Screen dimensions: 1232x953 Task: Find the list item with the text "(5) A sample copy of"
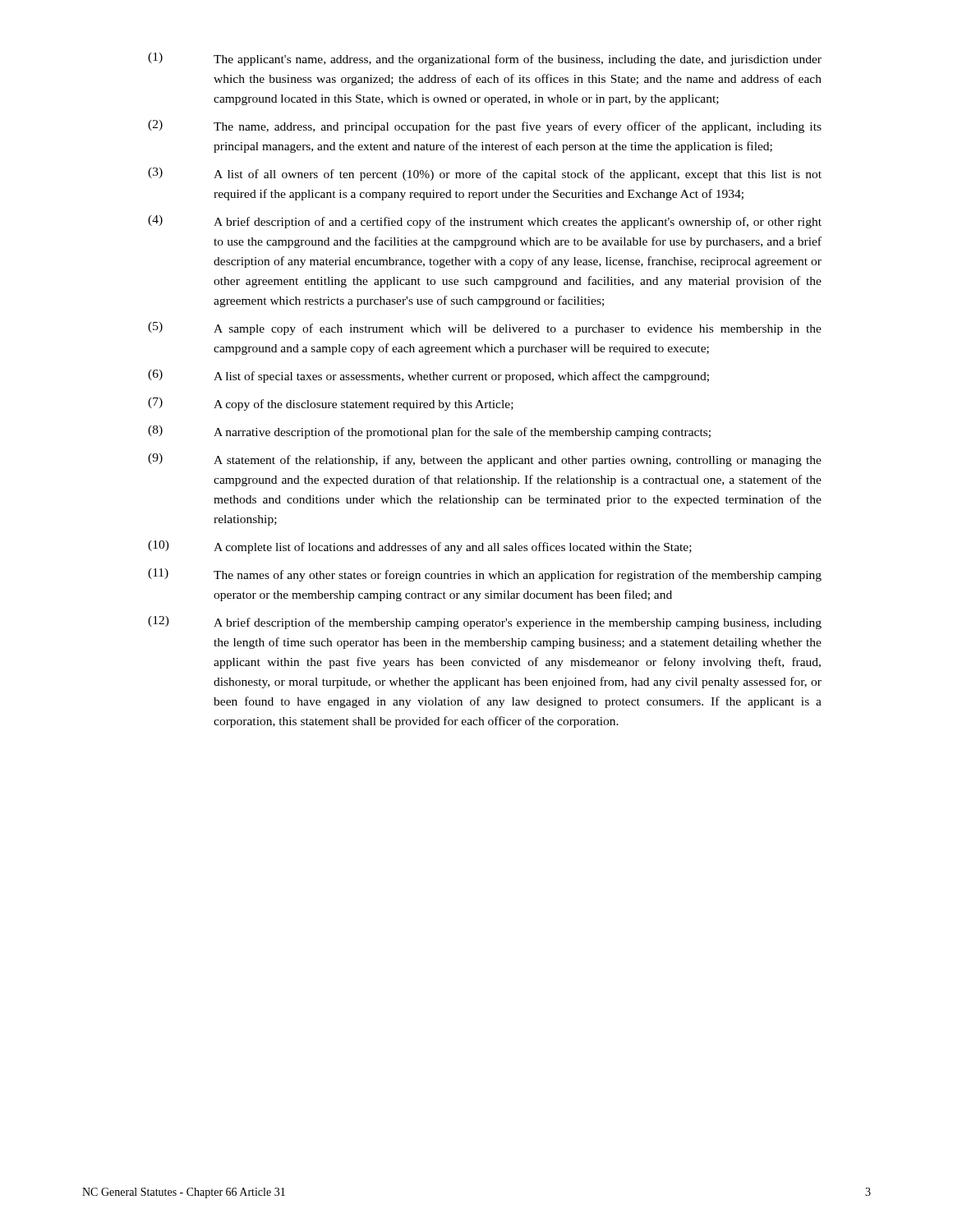tap(485, 339)
